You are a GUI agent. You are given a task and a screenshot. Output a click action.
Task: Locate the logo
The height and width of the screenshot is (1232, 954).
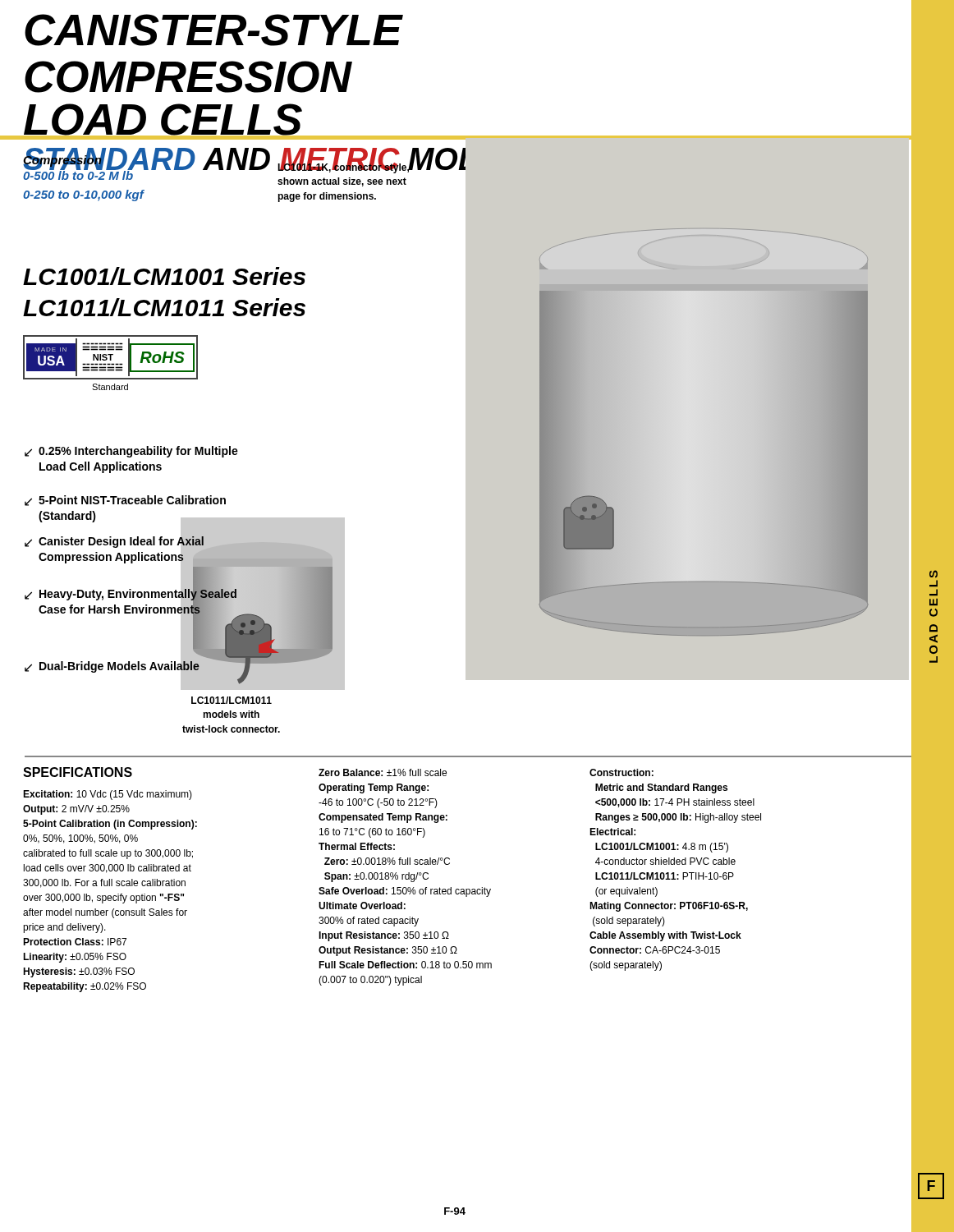110,363
